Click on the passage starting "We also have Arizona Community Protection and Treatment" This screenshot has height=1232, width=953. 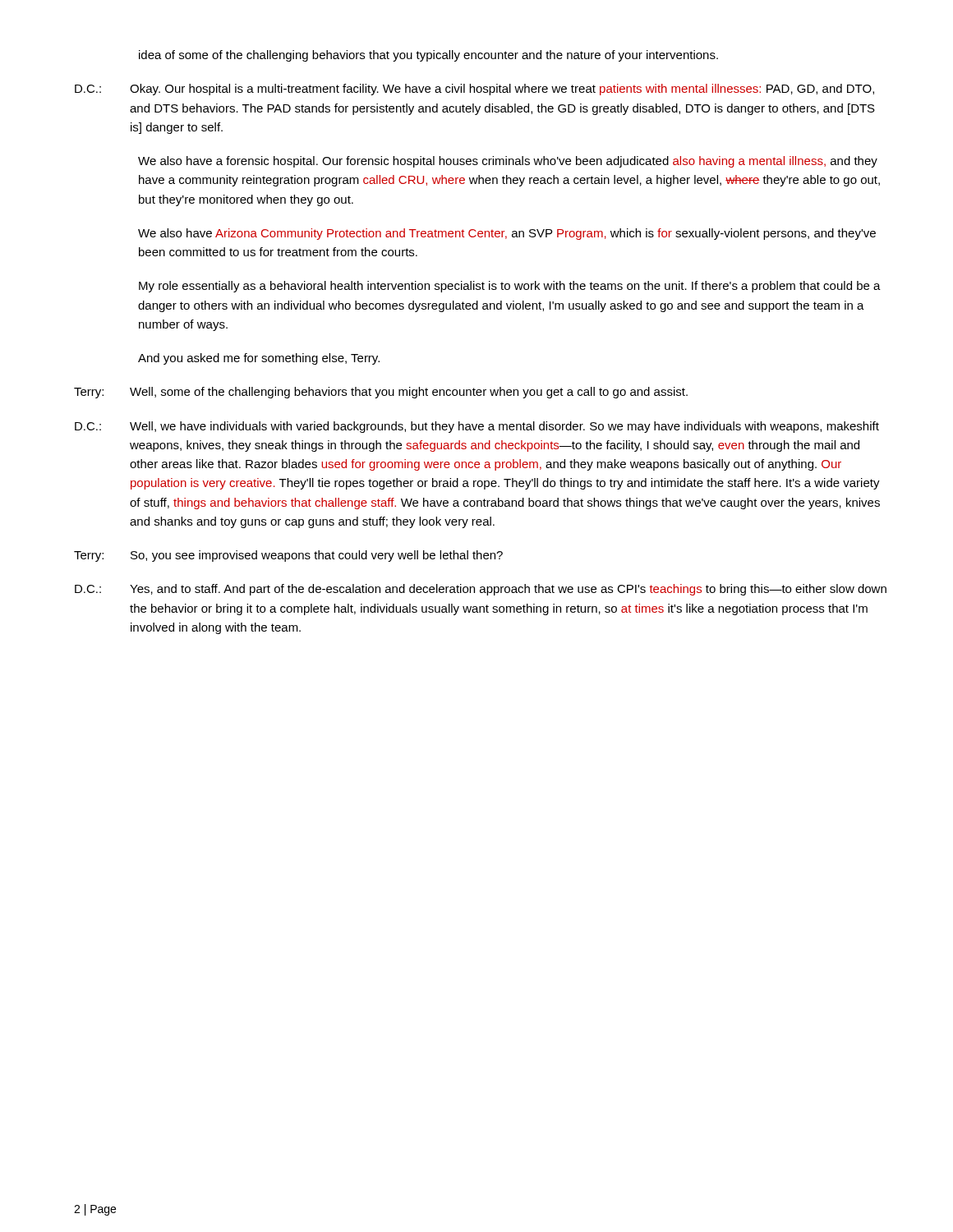point(507,242)
